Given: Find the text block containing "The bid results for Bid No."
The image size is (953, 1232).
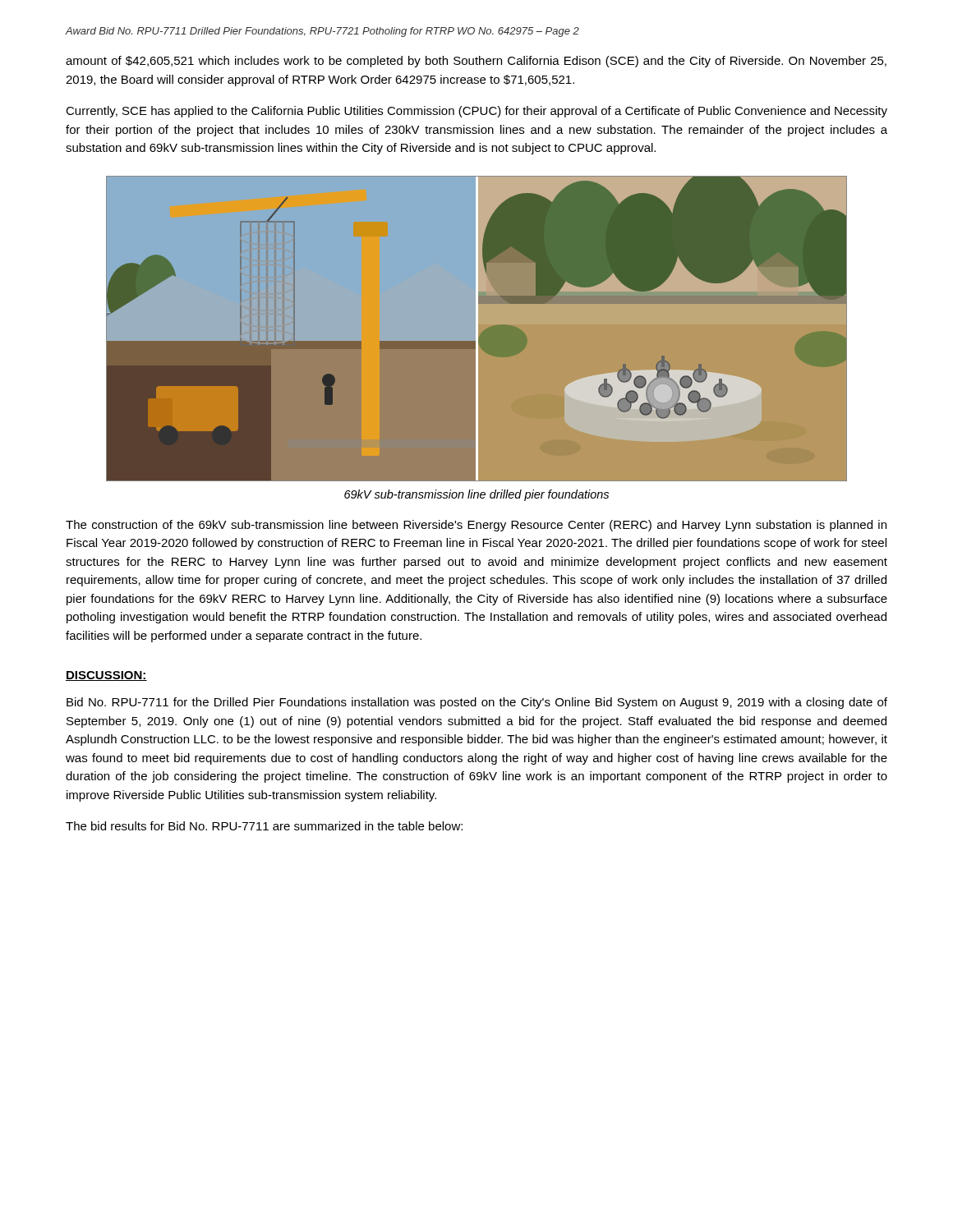Looking at the screenshot, I should [265, 826].
